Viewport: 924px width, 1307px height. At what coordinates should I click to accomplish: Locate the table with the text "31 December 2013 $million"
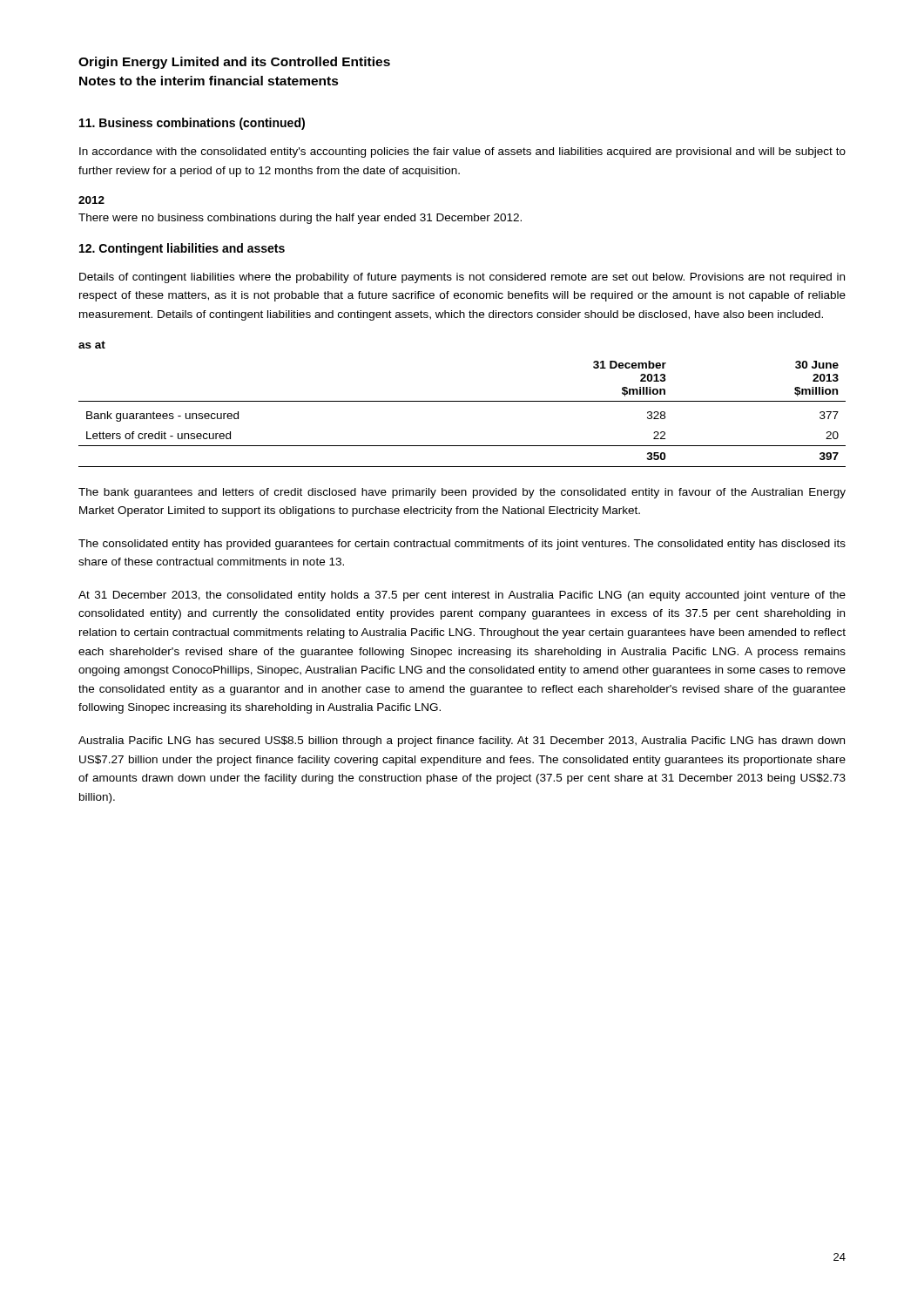(x=462, y=410)
